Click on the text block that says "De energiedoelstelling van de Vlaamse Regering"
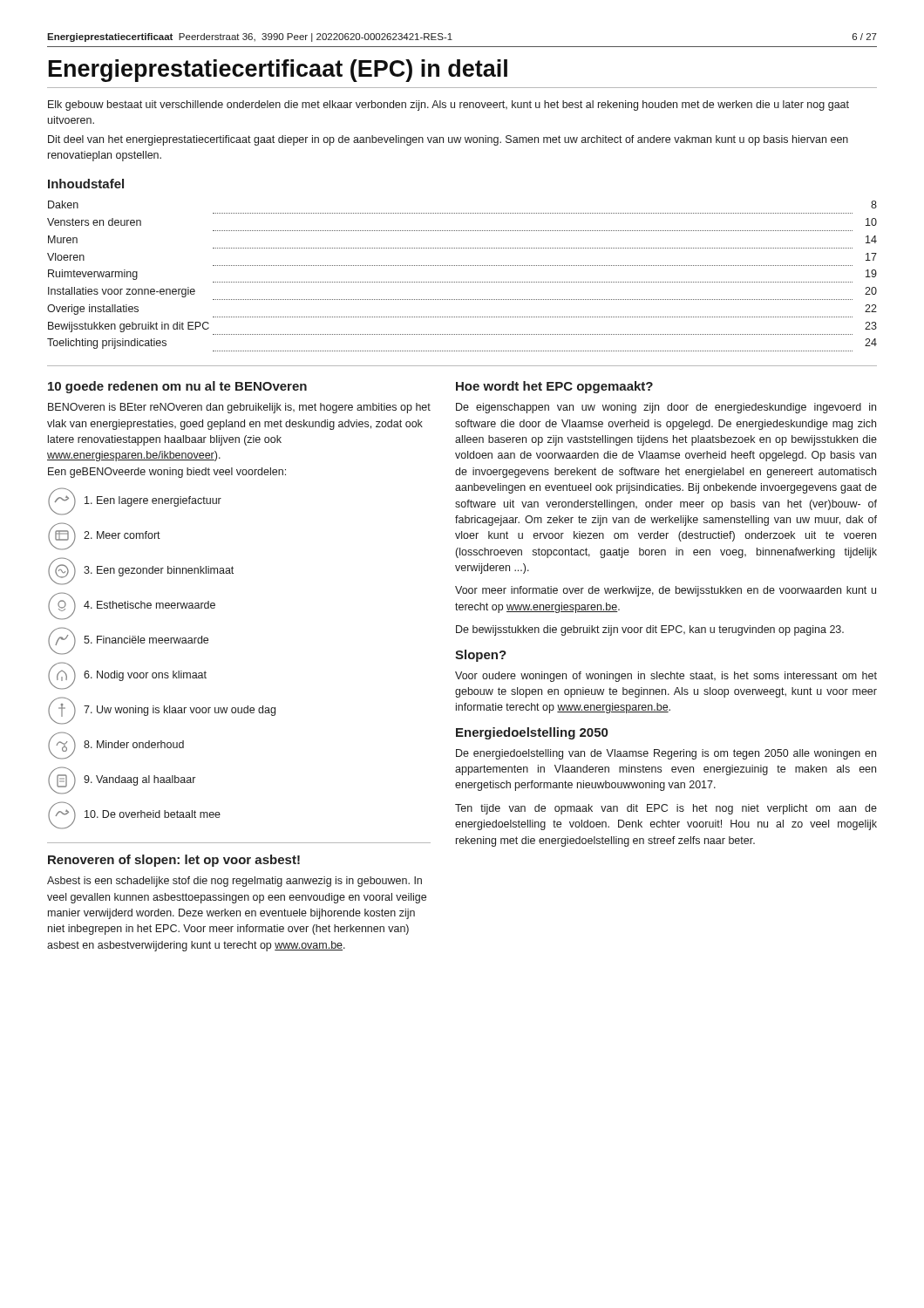This screenshot has height=1308, width=924. (666, 769)
